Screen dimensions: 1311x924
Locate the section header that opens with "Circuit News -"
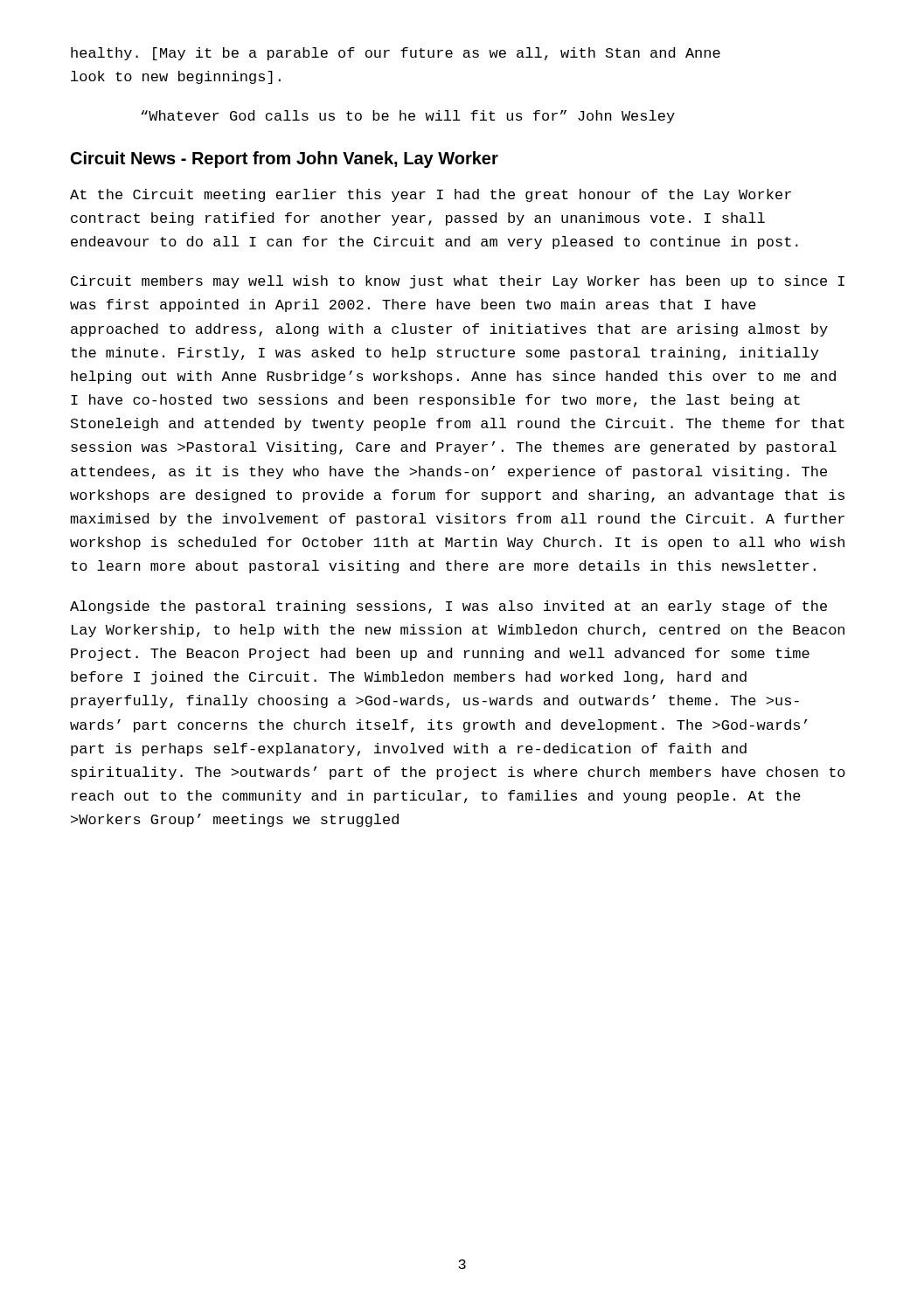click(284, 158)
